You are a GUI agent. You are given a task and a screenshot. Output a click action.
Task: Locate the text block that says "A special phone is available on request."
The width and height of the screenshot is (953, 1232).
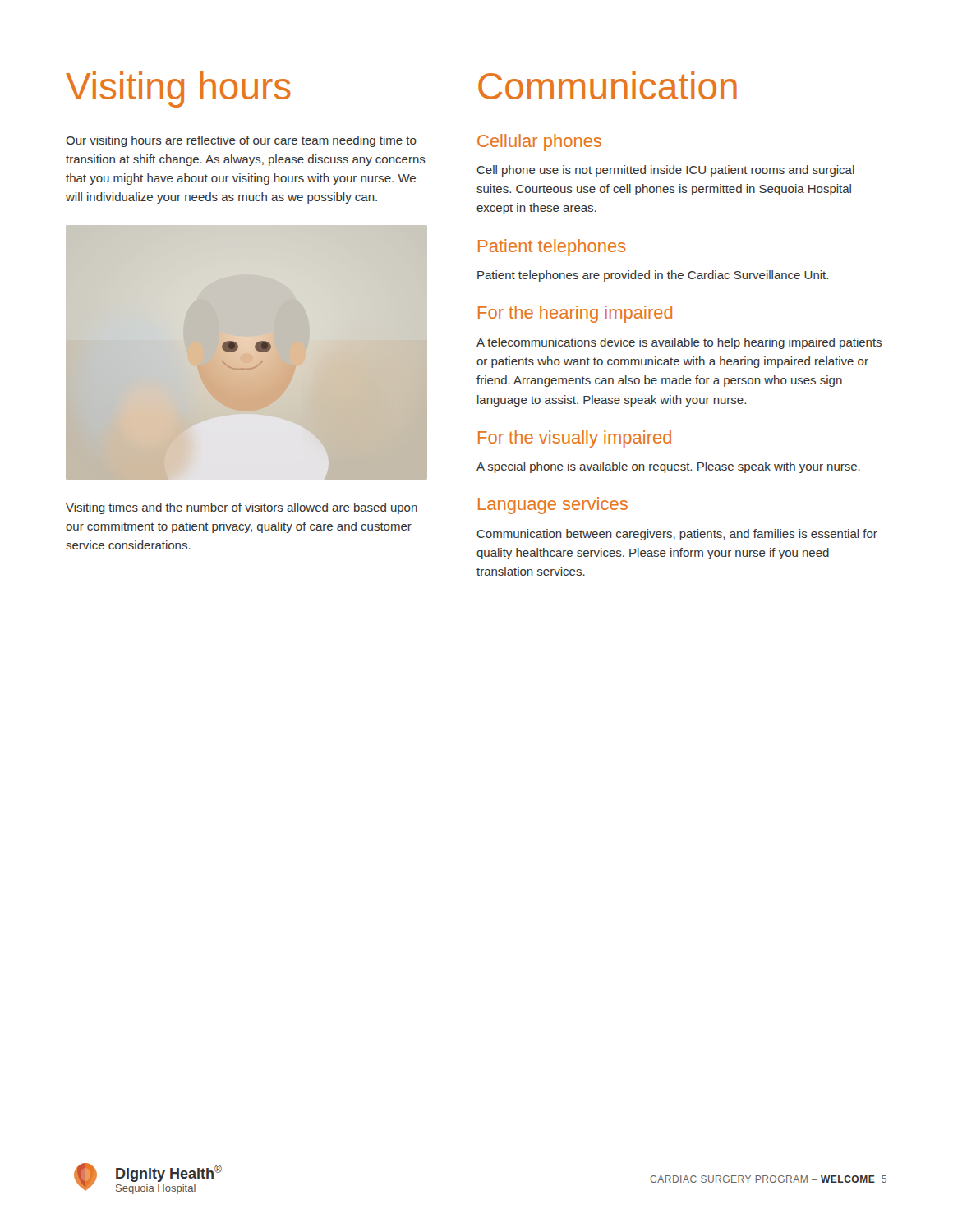(682, 466)
